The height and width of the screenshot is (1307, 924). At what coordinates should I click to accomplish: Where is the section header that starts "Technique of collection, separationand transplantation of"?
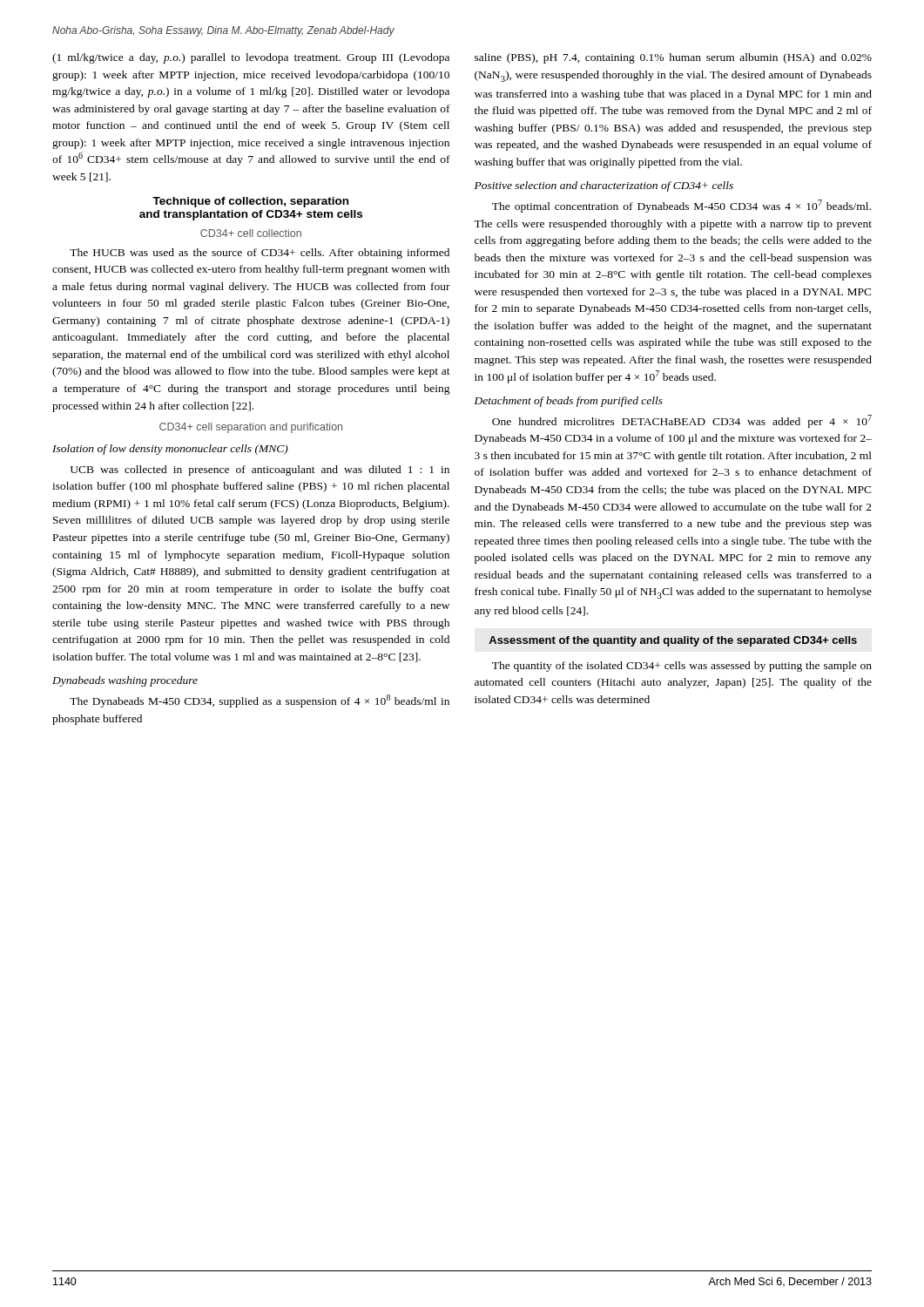tap(251, 207)
